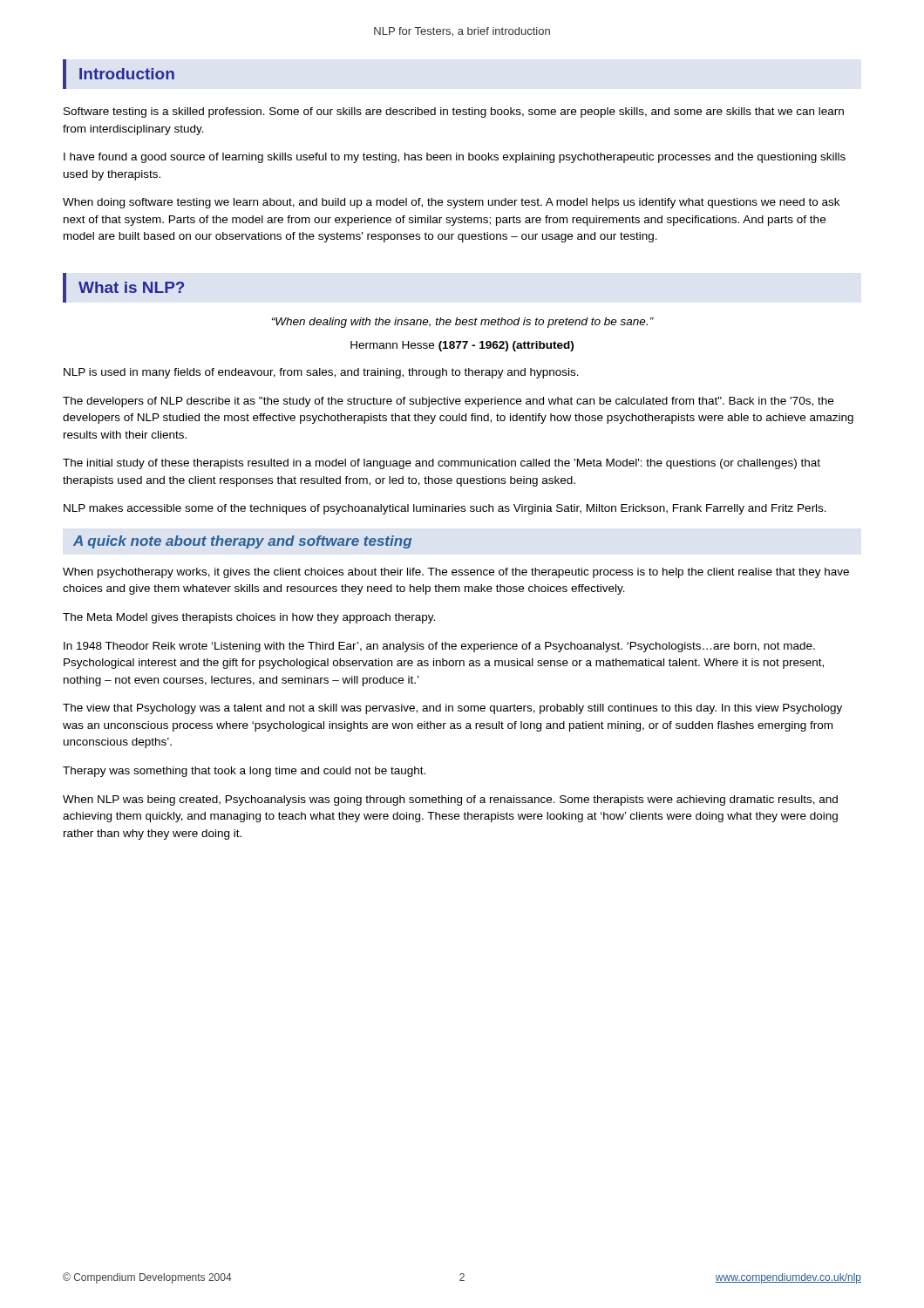This screenshot has height=1308, width=924.
Task: Click on the text block that says "NLP is used in many fields of endeavour,"
Action: pos(321,372)
